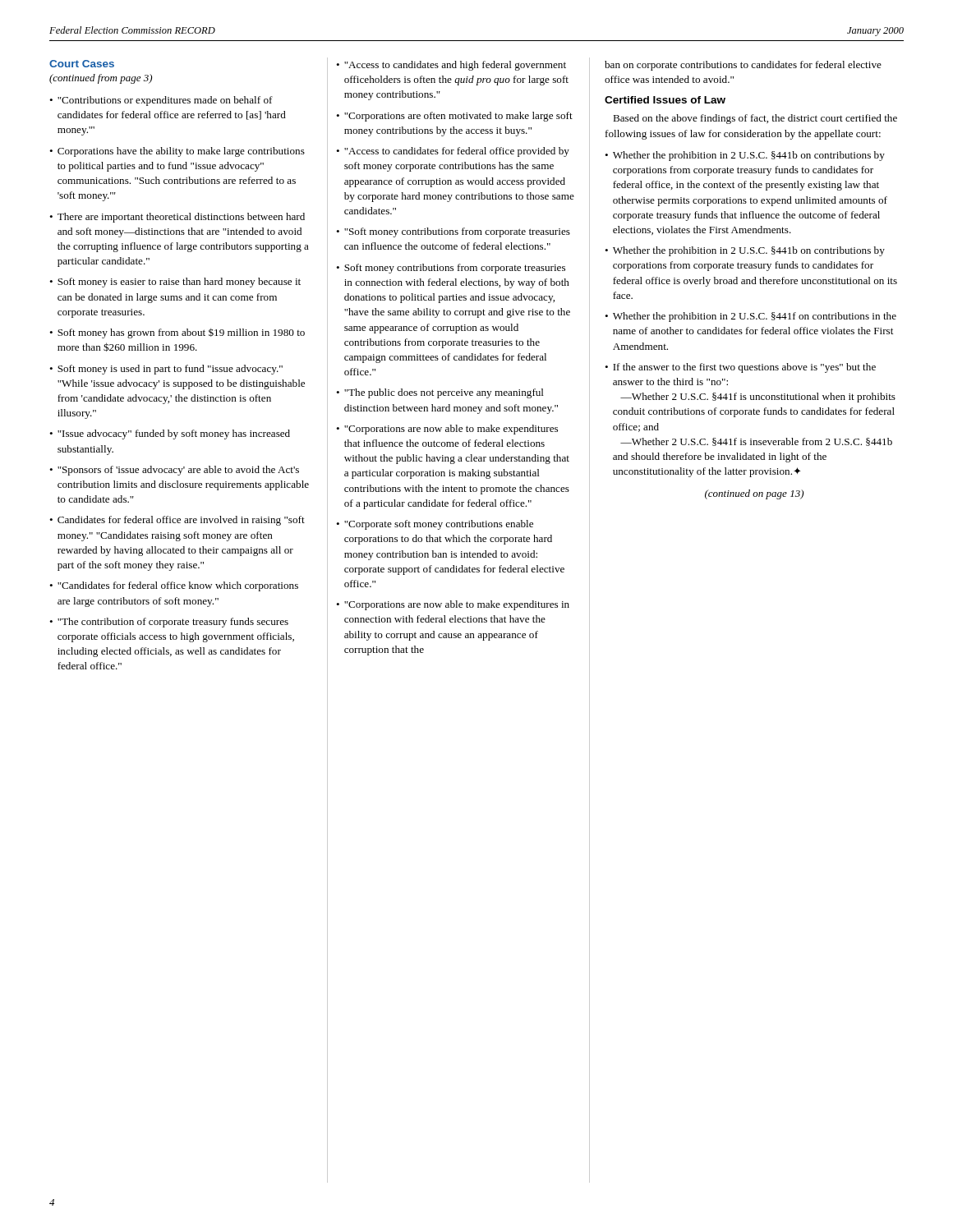Find the block on this page that starts "•"Corporations are often"
The width and height of the screenshot is (953, 1232).
click(x=455, y=123)
